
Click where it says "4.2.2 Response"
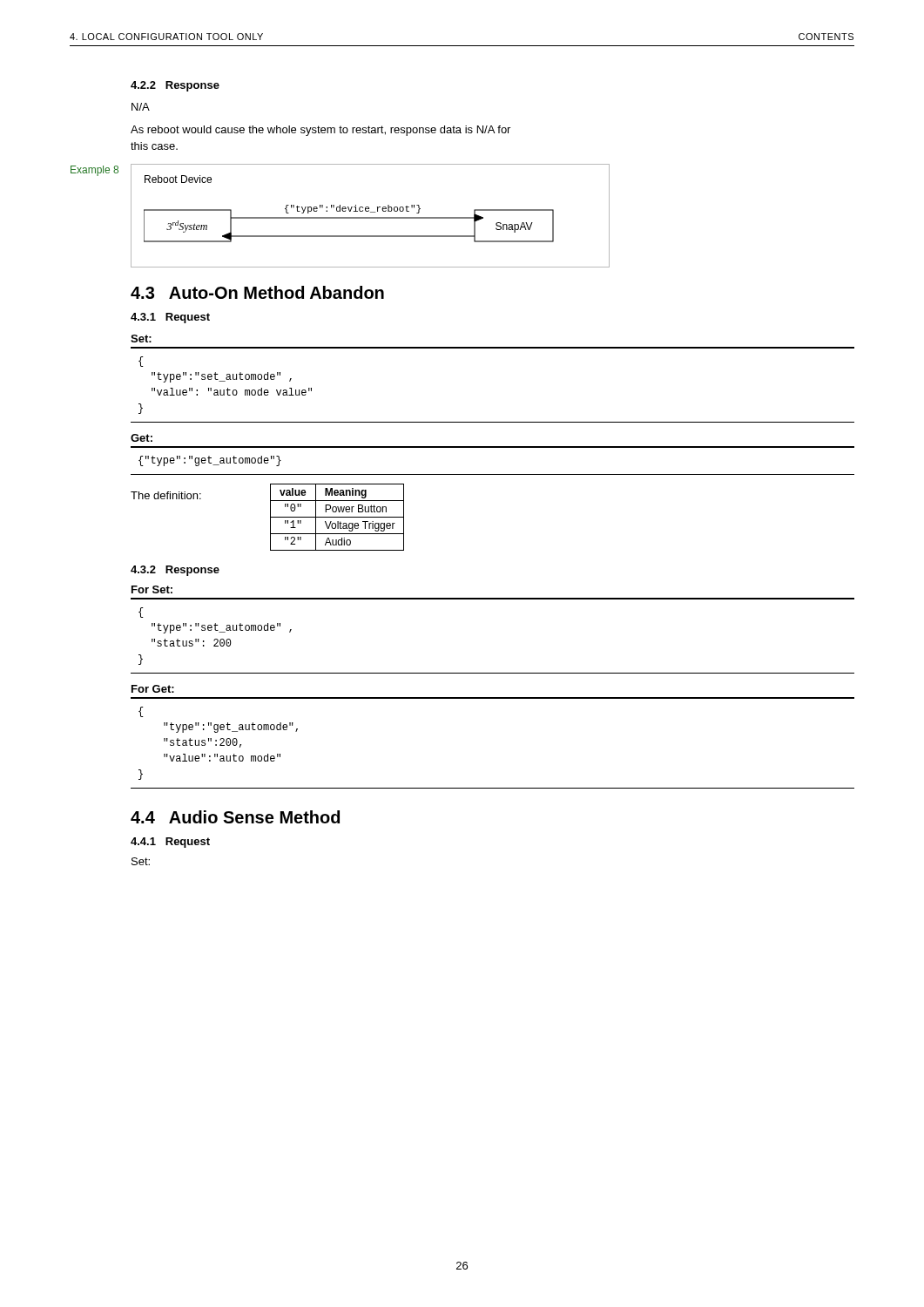click(175, 85)
